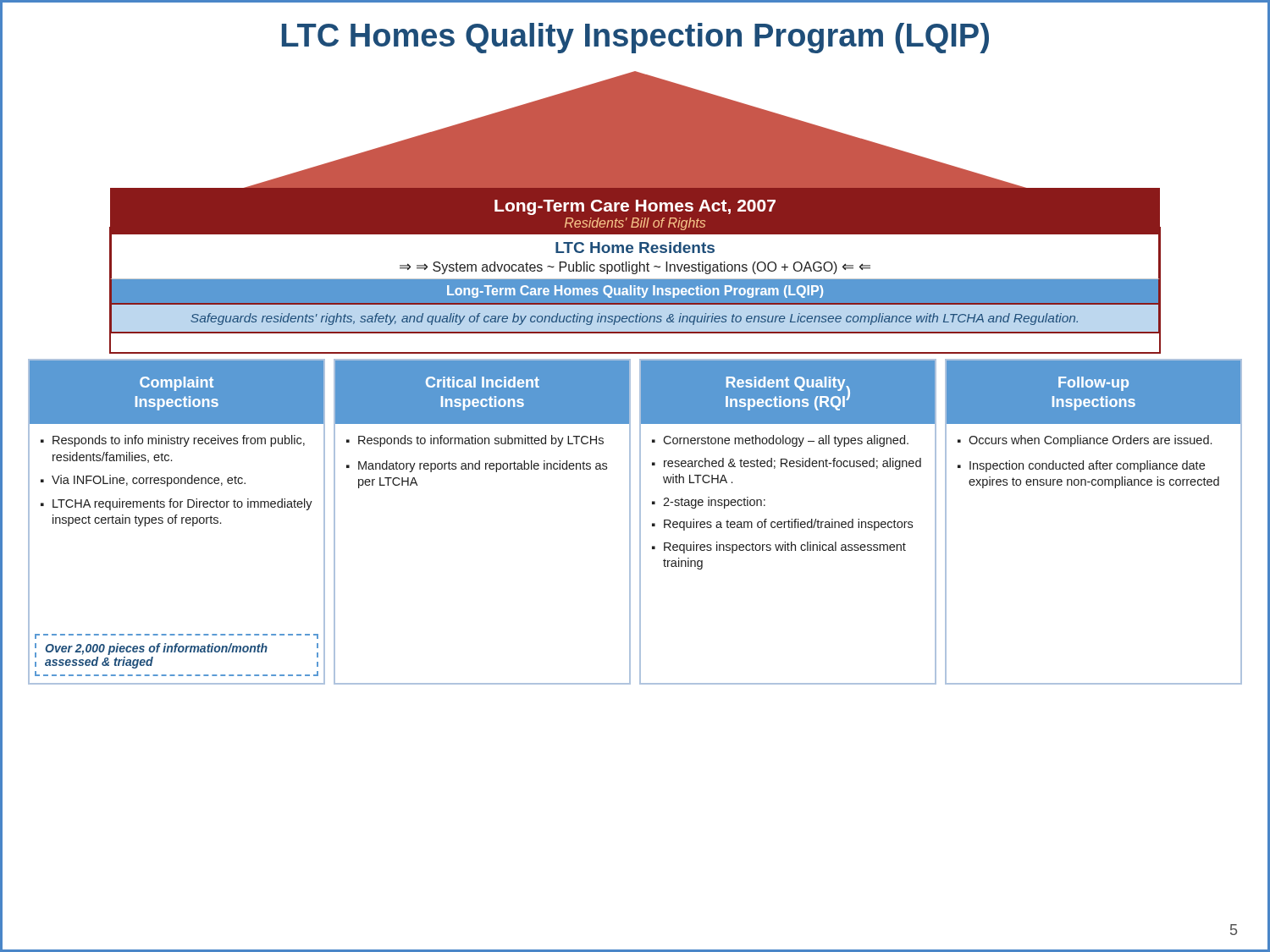This screenshot has height=952, width=1270.
Task: Find the block on this page that starts "▪ LTCHA requirements"
Action: click(176, 512)
